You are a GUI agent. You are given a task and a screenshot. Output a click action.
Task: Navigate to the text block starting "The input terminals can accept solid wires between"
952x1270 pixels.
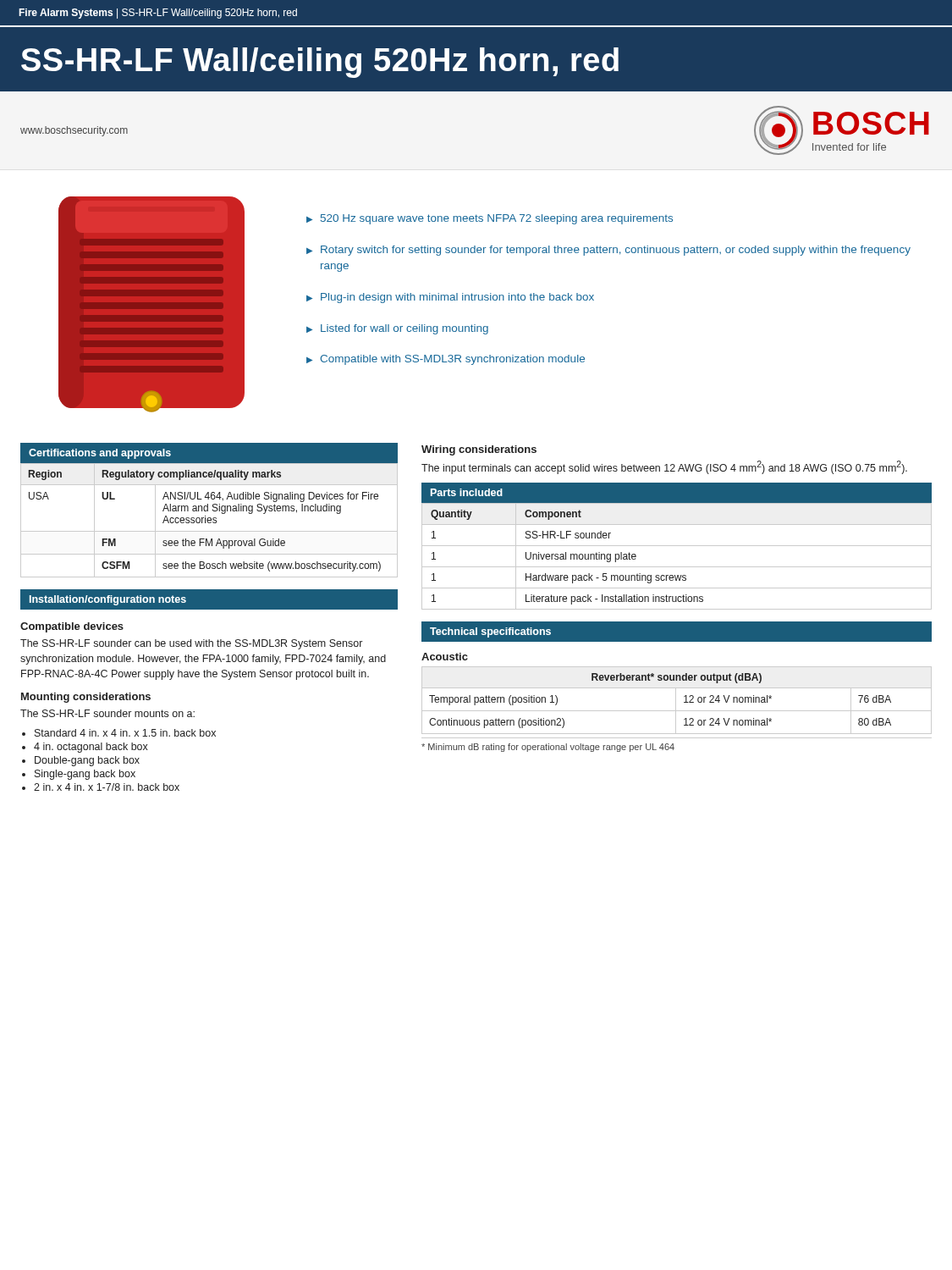tap(665, 467)
